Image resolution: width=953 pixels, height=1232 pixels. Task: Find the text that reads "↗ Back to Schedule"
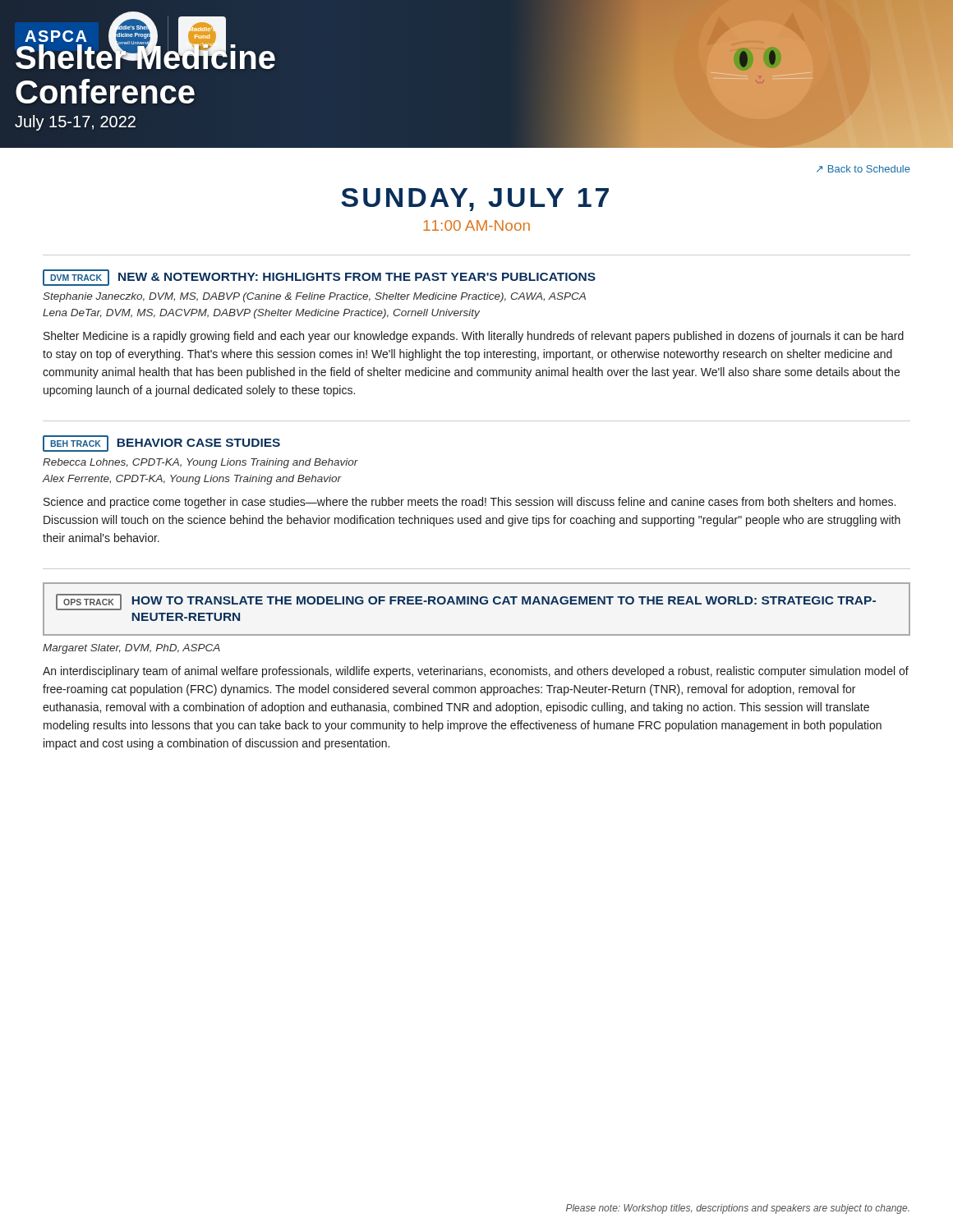pyautogui.click(x=863, y=169)
